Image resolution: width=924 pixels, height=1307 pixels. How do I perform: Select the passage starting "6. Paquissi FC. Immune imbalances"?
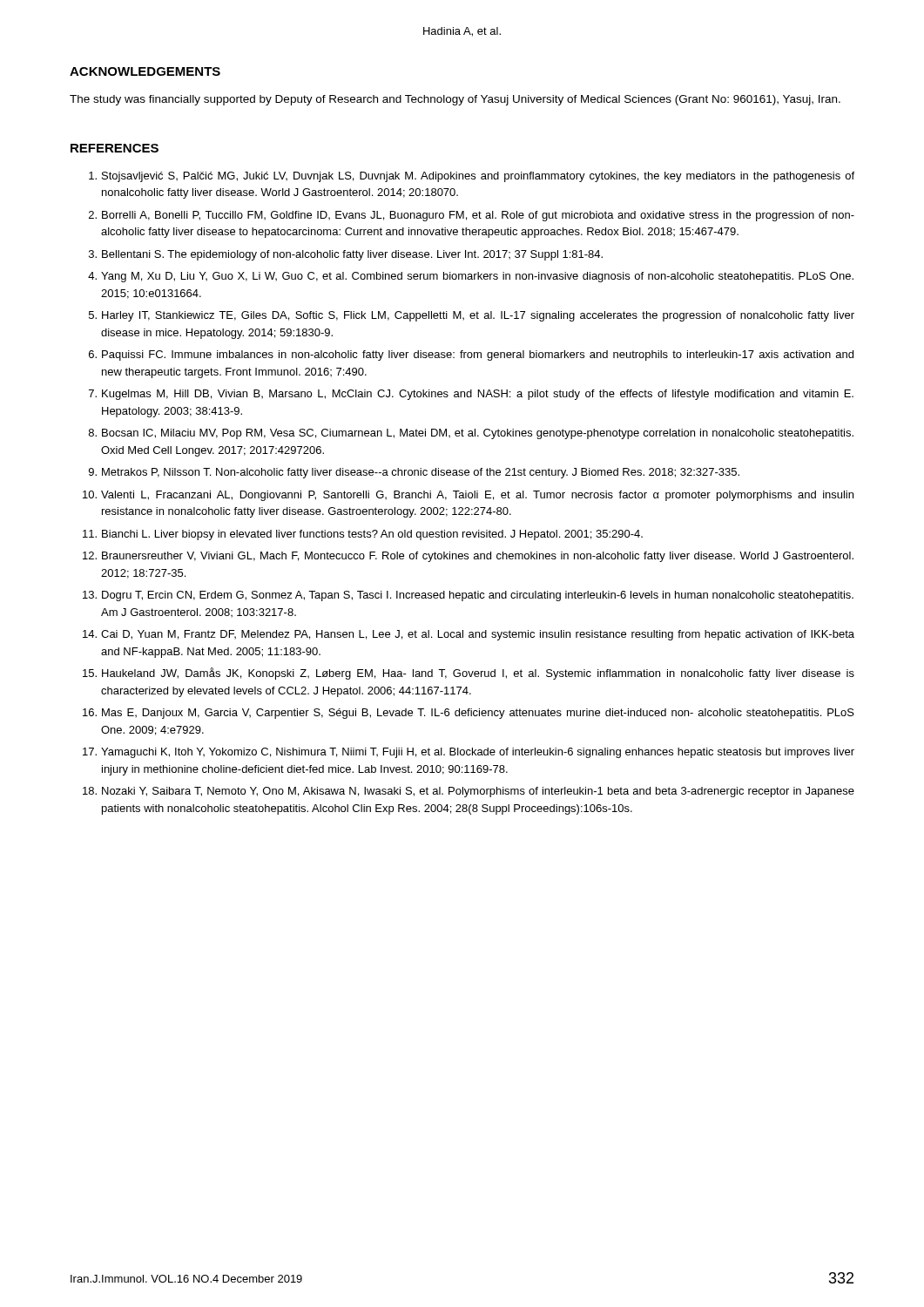pos(462,362)
